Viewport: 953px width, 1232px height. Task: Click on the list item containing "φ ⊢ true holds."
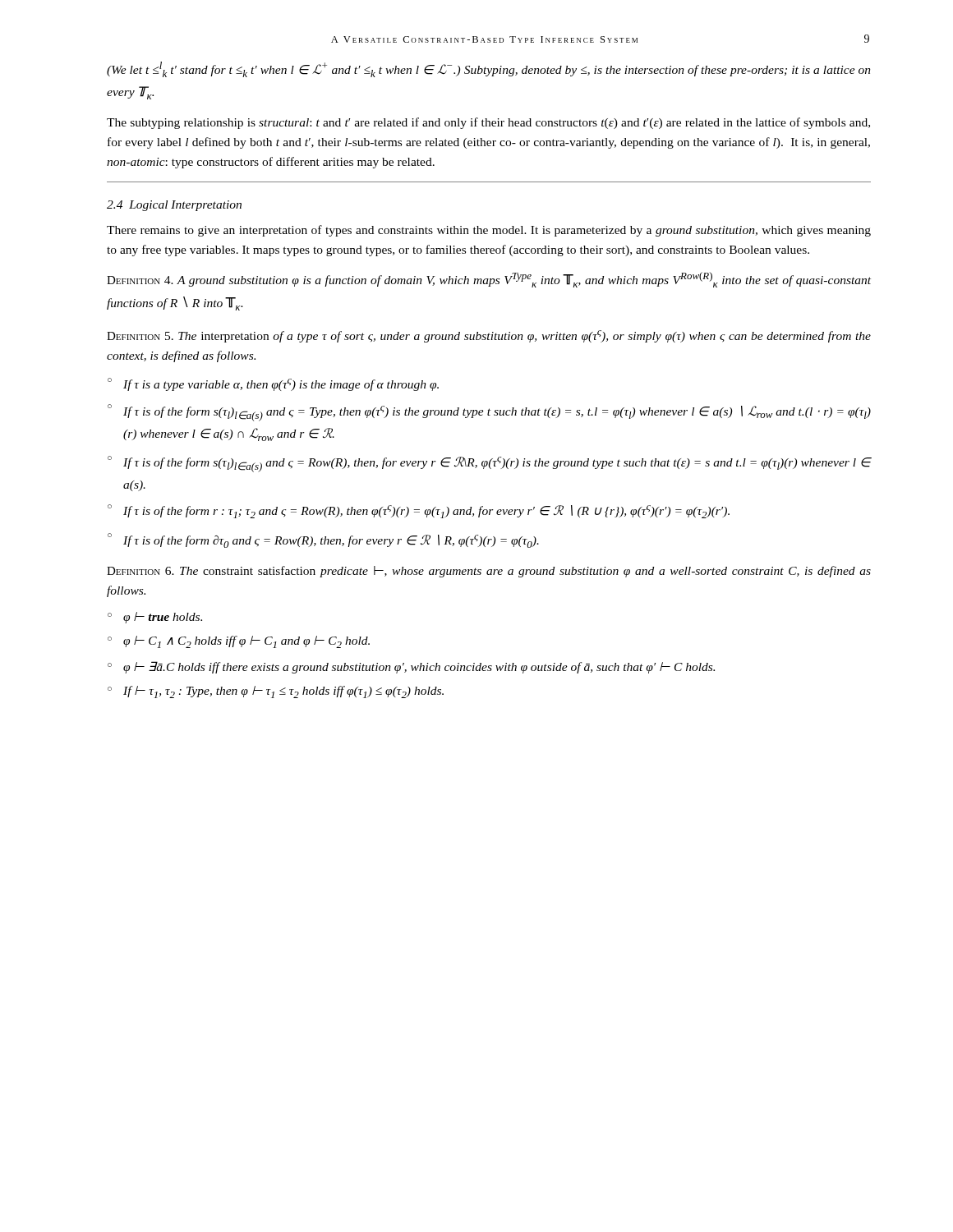pyautogui.click(x=163, y=616)
